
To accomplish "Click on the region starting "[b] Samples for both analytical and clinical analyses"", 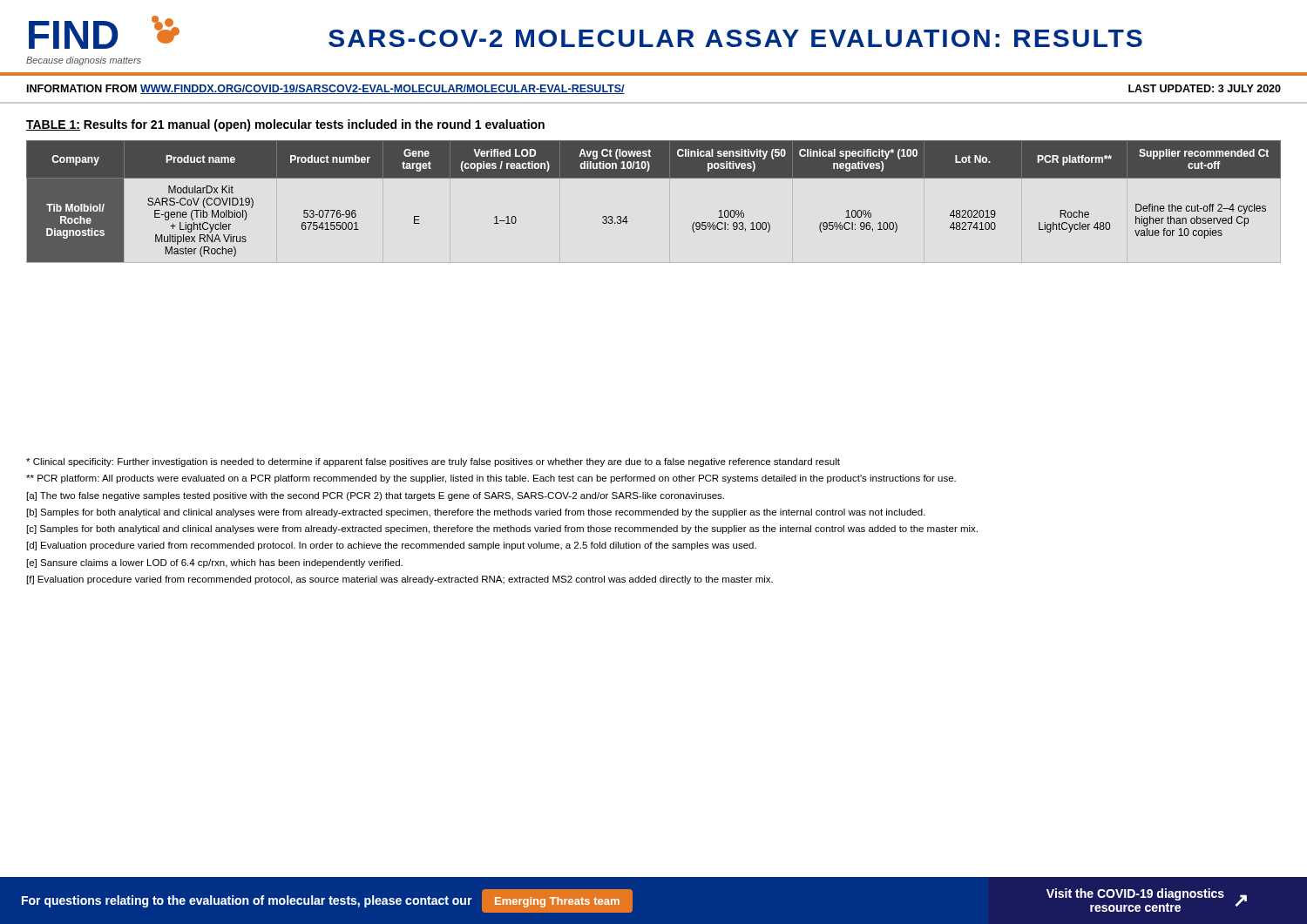I will (476, 512).
